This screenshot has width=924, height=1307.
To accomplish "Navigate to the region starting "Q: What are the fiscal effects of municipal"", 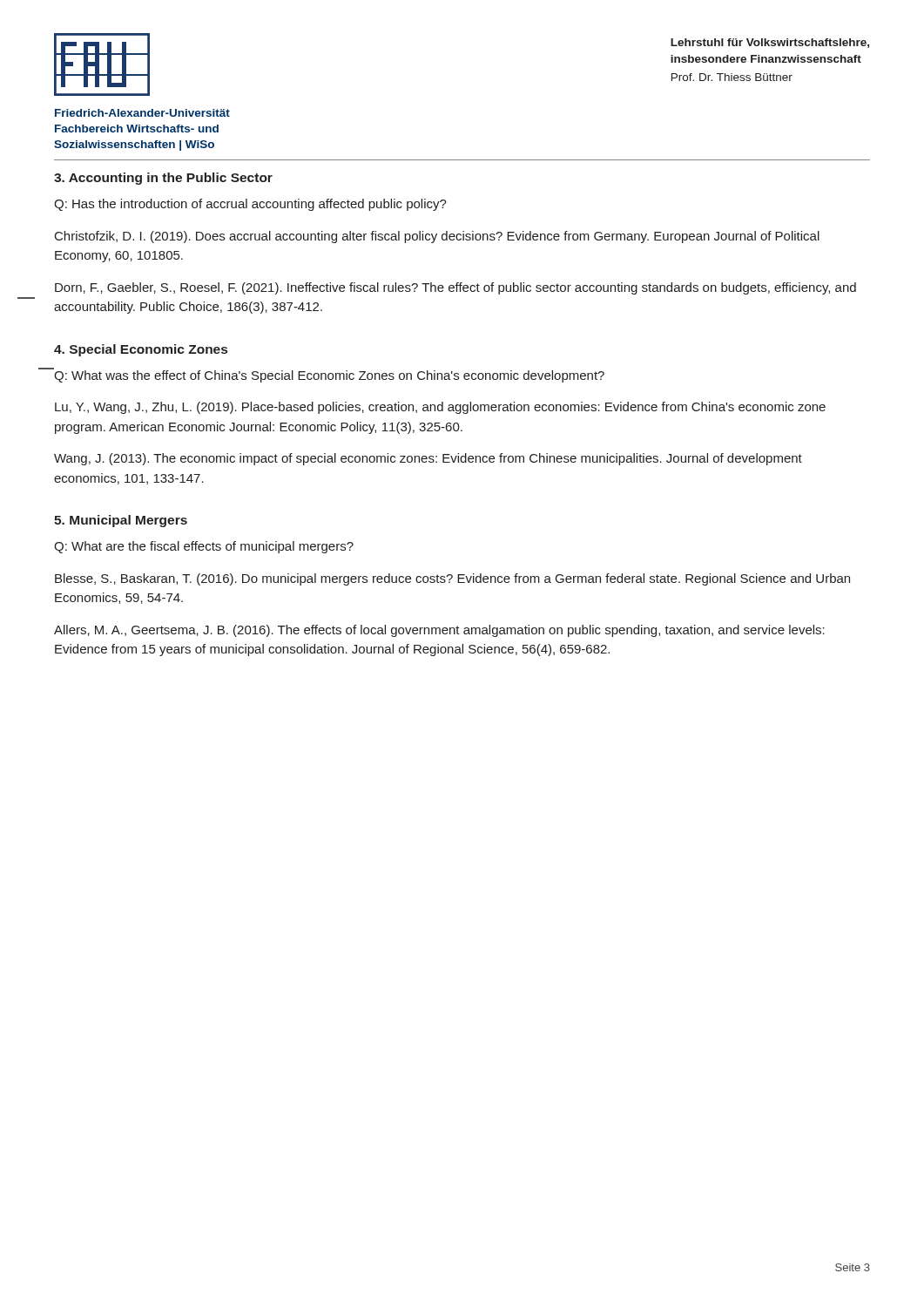I will click(x=204, y=546).
